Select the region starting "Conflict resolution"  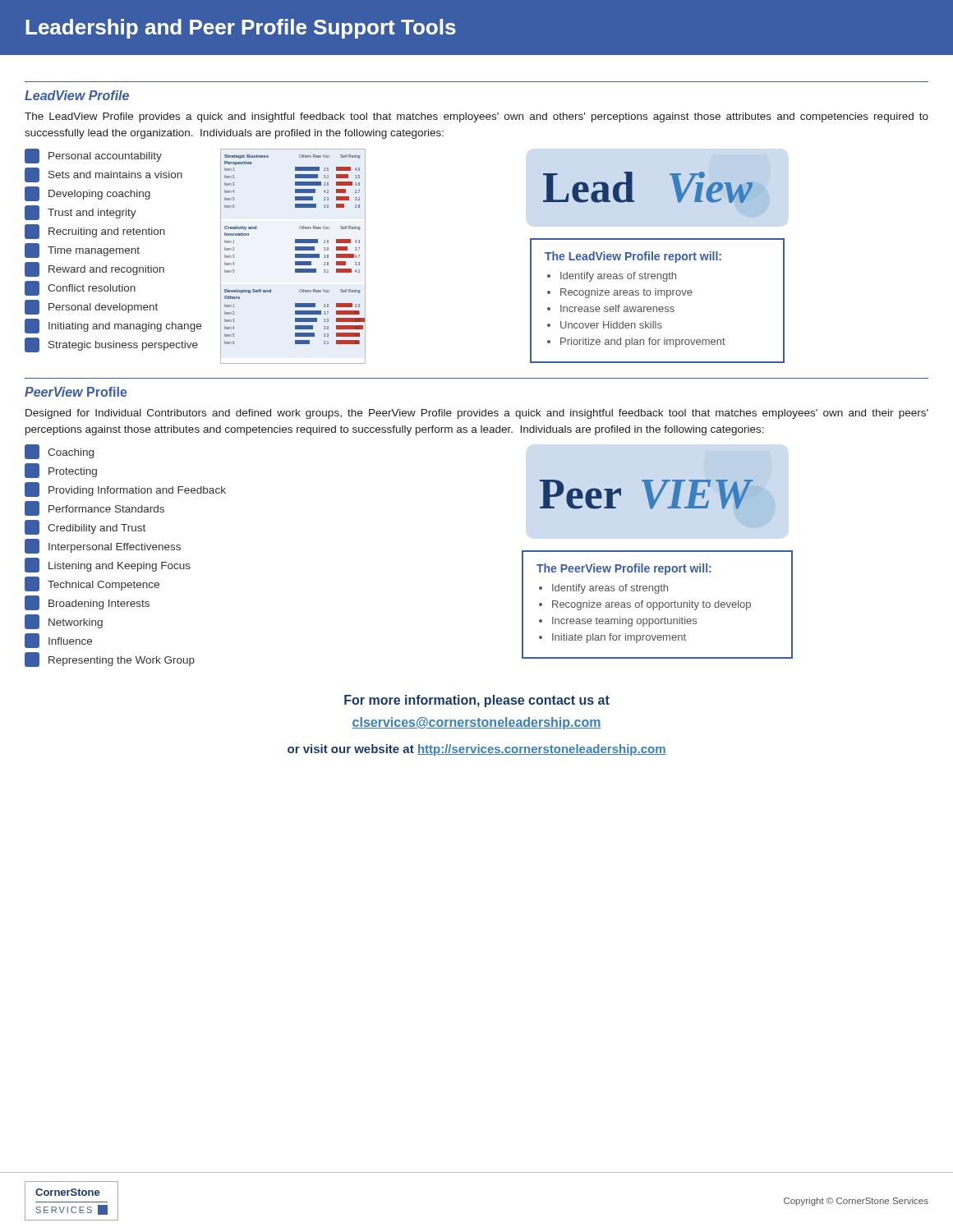pos(80,288)
